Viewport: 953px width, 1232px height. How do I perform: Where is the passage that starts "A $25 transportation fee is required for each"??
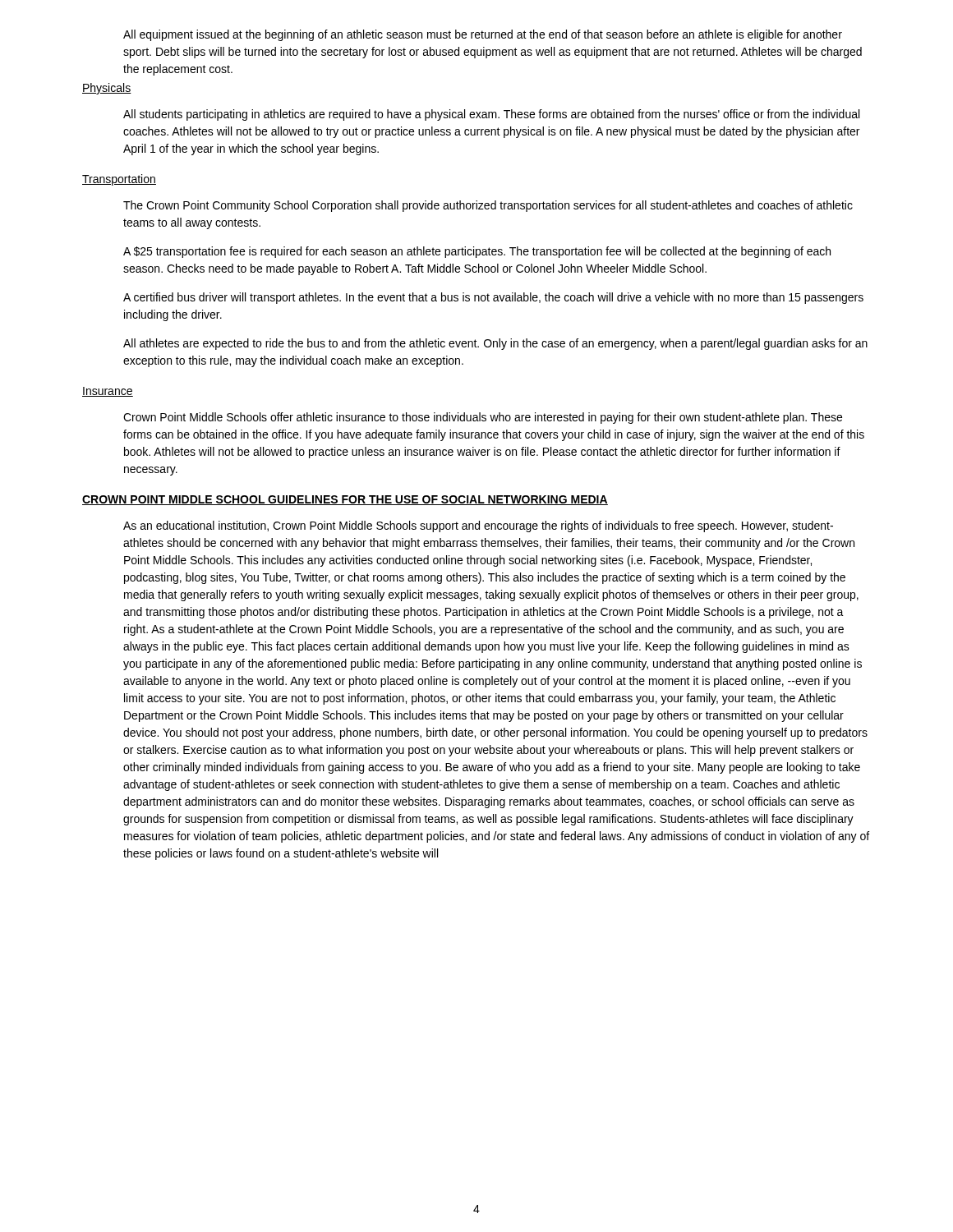coord(497,260)
